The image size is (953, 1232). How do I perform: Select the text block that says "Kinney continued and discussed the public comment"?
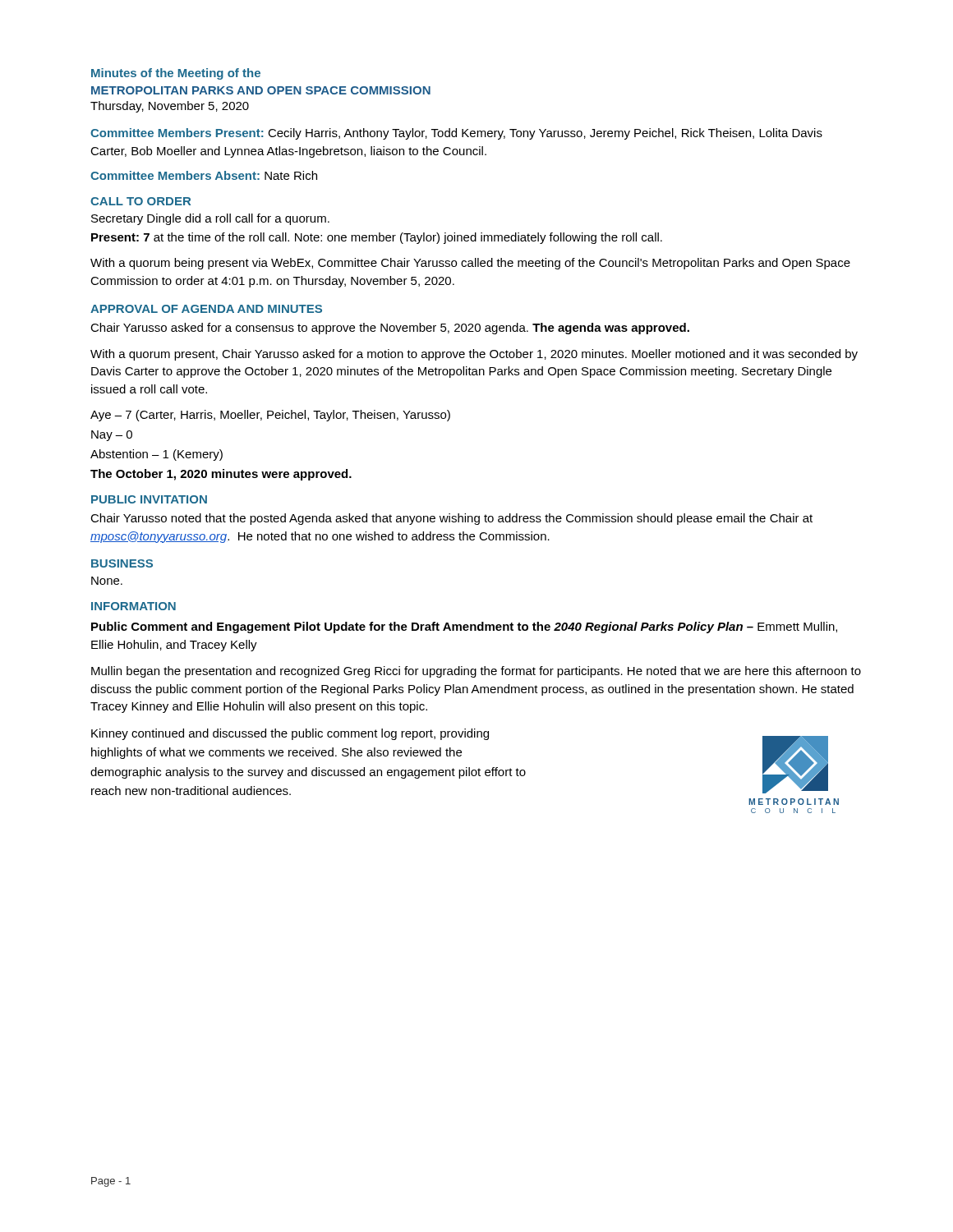pyautogui.click(x=308, y=762)
